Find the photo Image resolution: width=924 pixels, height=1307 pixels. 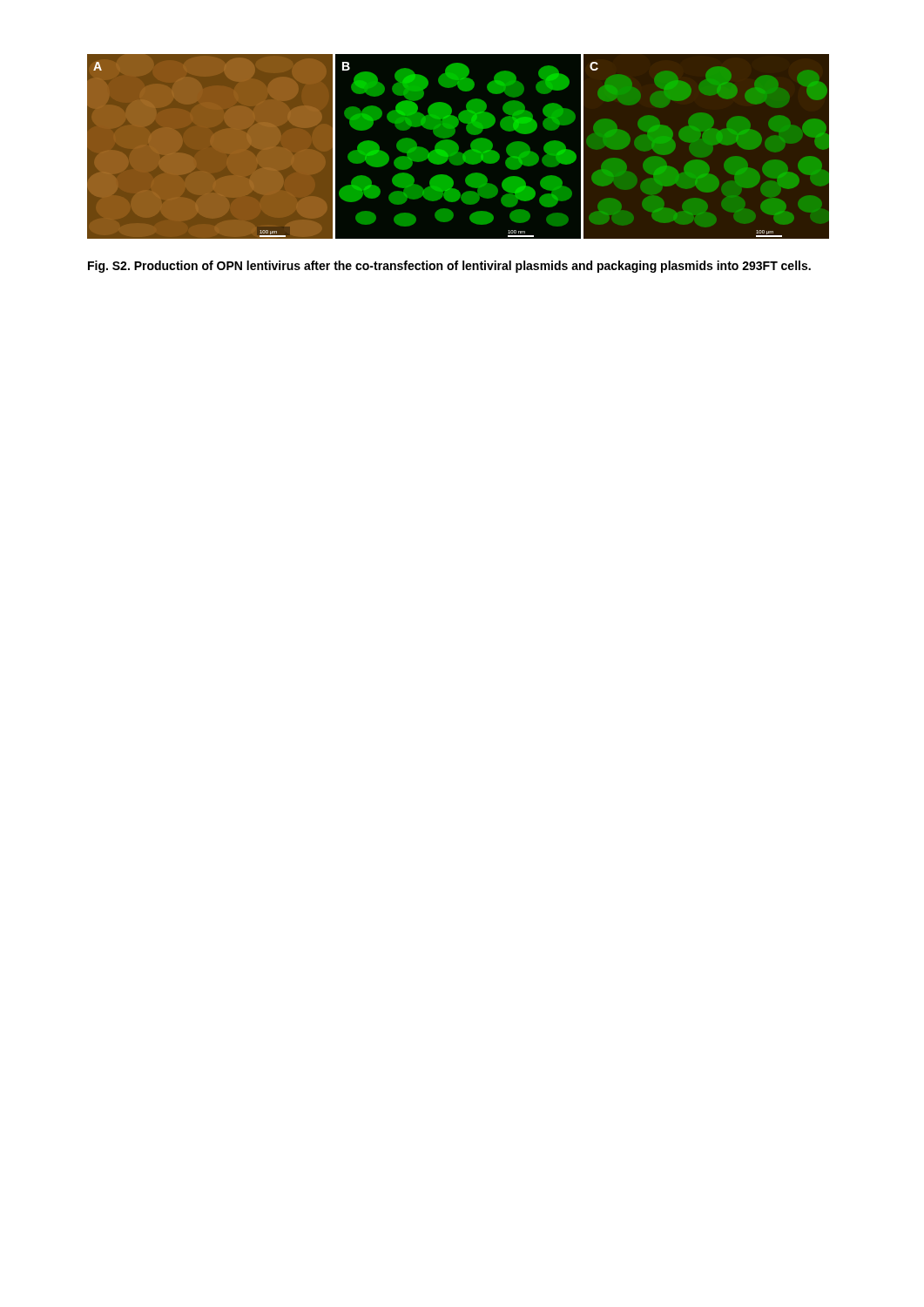coord(462,148)
